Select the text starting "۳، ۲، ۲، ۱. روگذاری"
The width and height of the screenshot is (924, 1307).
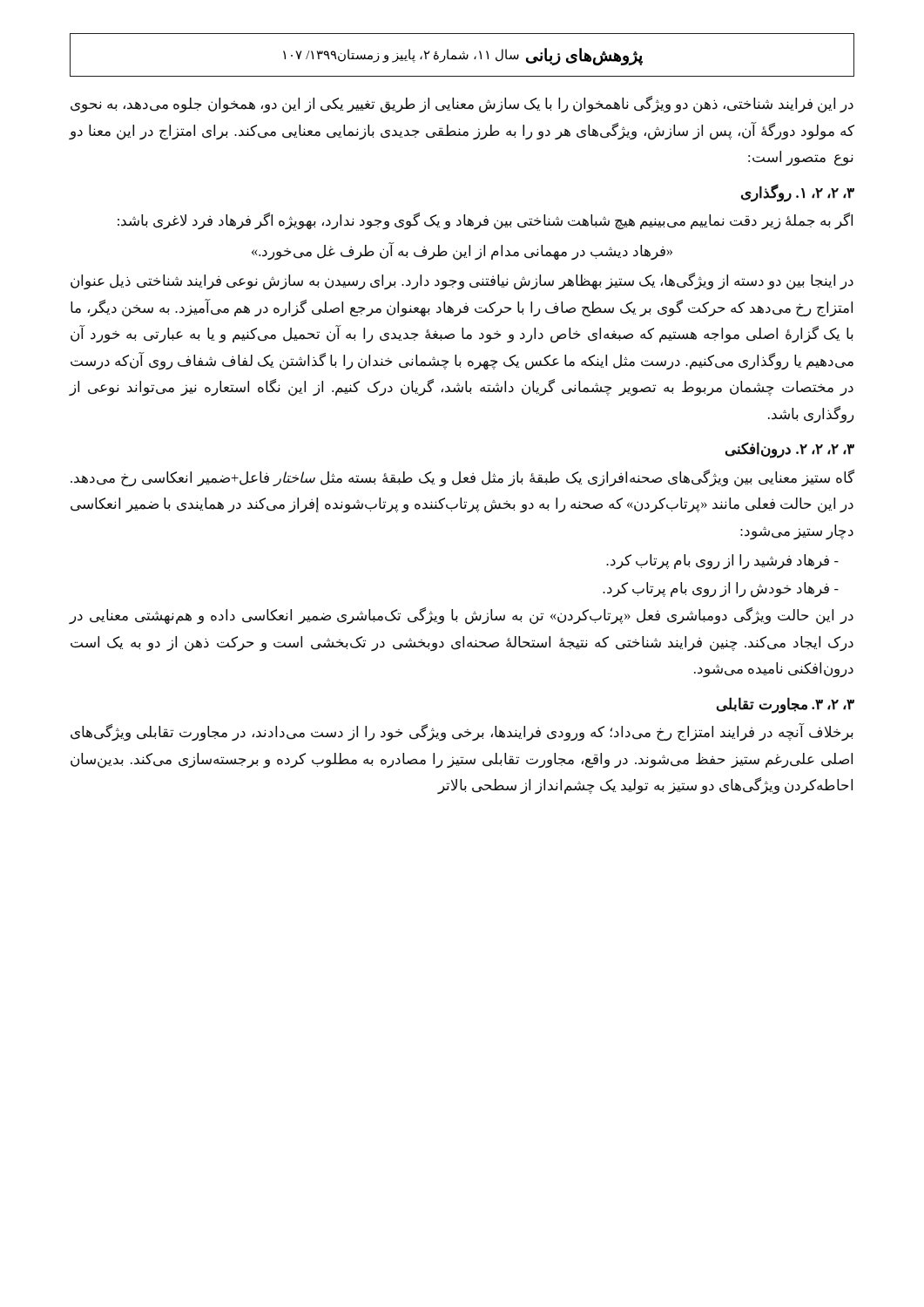click(797, 193)
